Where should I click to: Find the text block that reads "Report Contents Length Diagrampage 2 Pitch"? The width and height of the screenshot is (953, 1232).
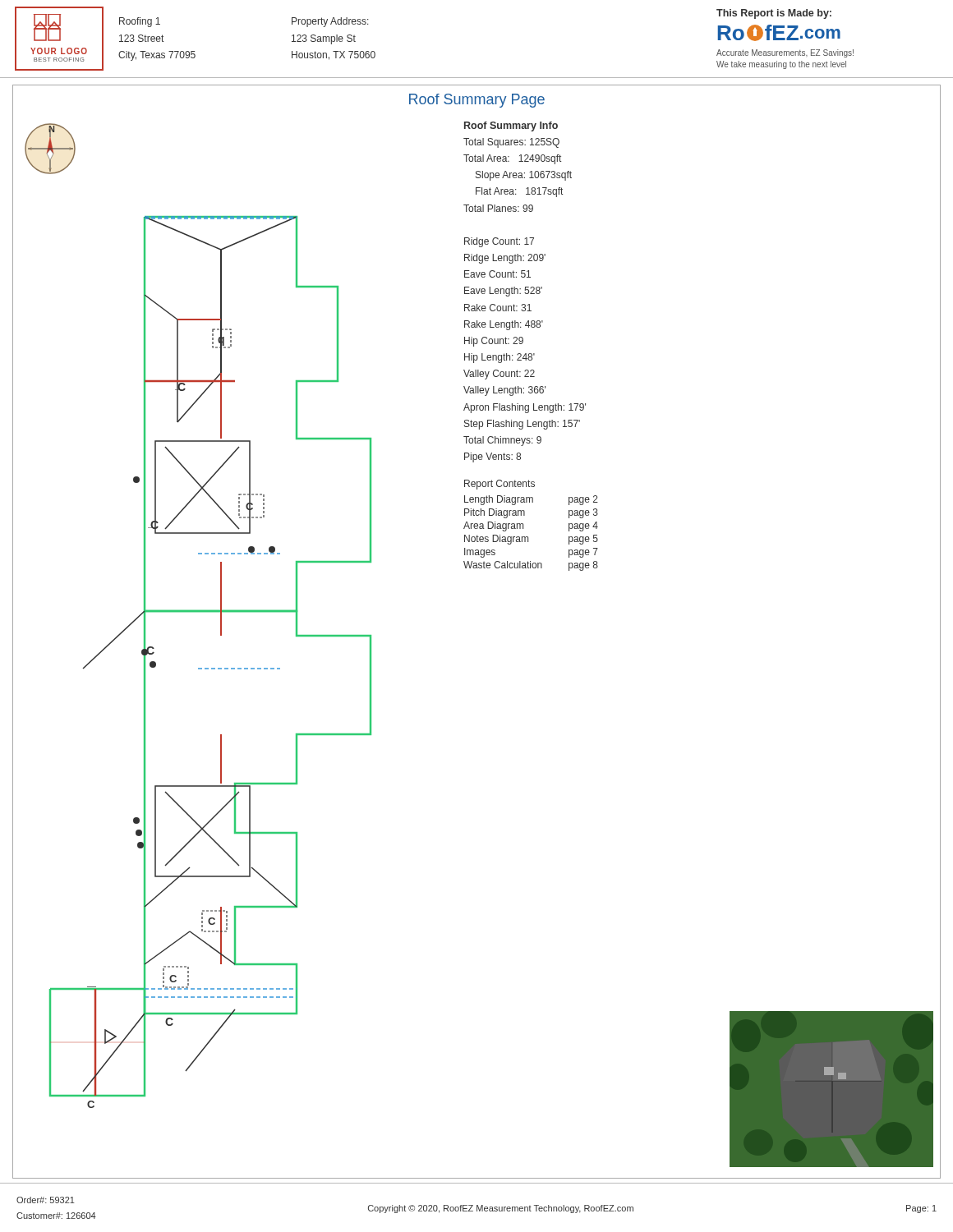click(x=500, y=485)
